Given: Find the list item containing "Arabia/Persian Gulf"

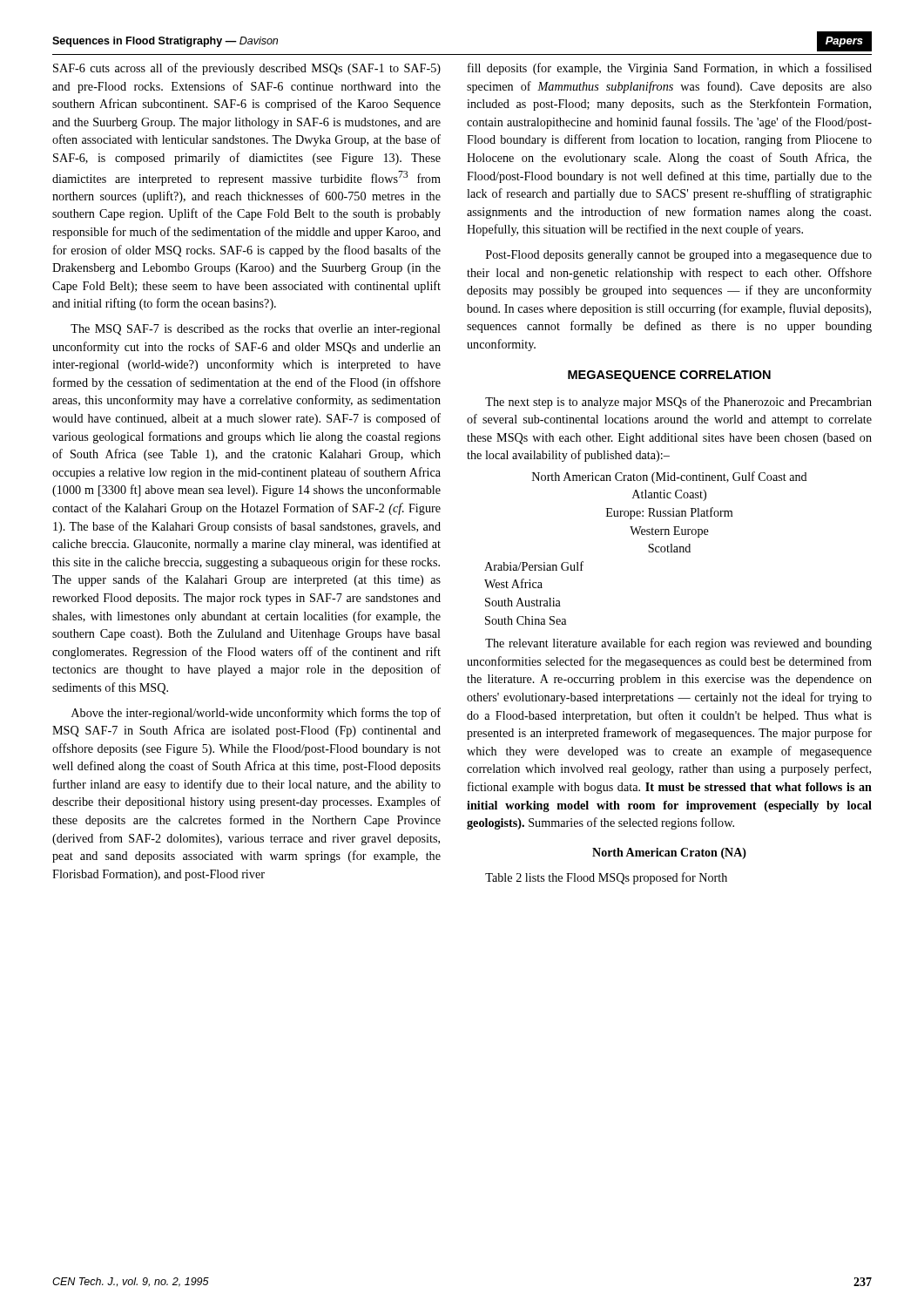Looking at the screenshot, I should click(534, 566).
